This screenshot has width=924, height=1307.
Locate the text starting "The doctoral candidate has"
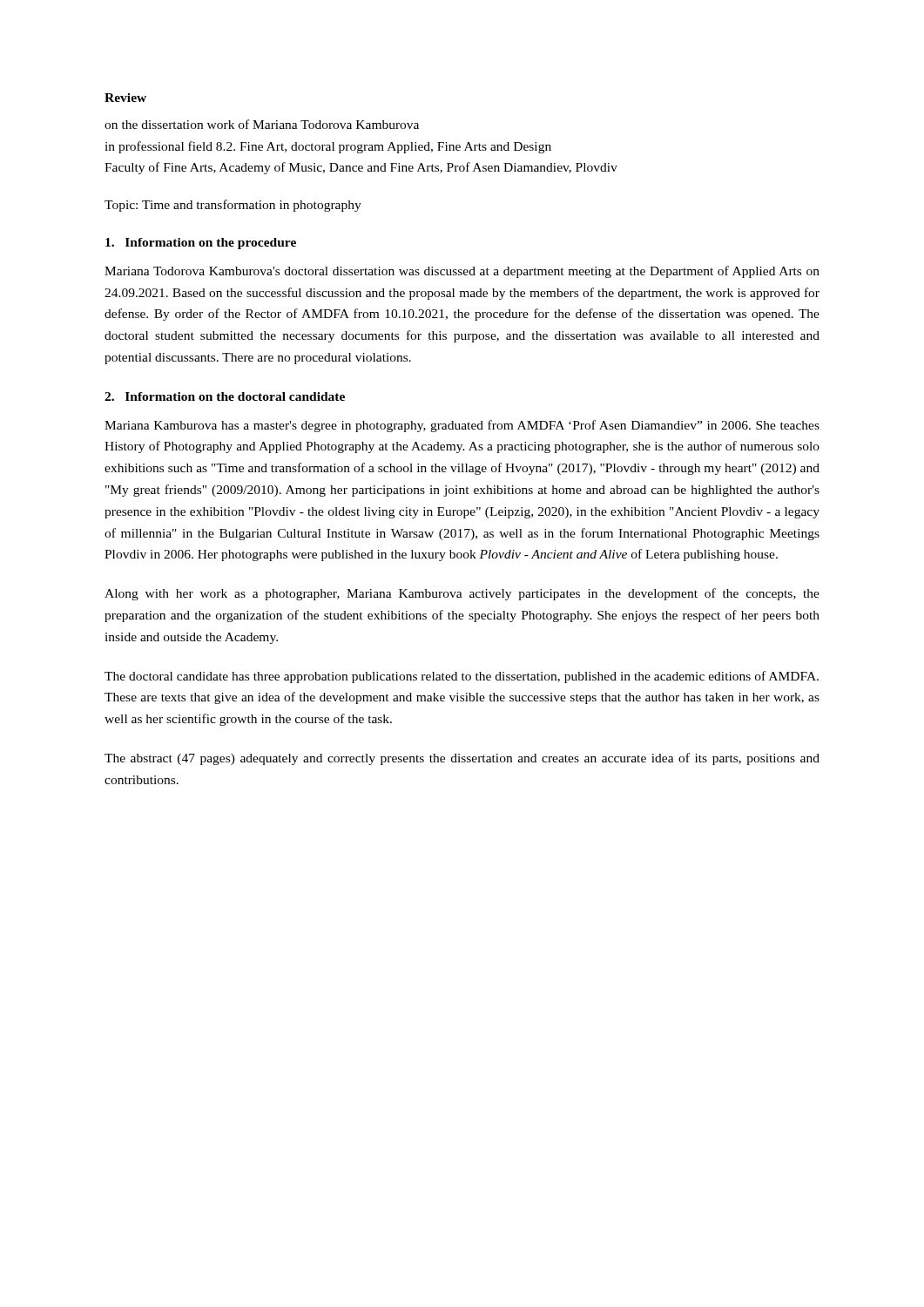pos(462,698)
